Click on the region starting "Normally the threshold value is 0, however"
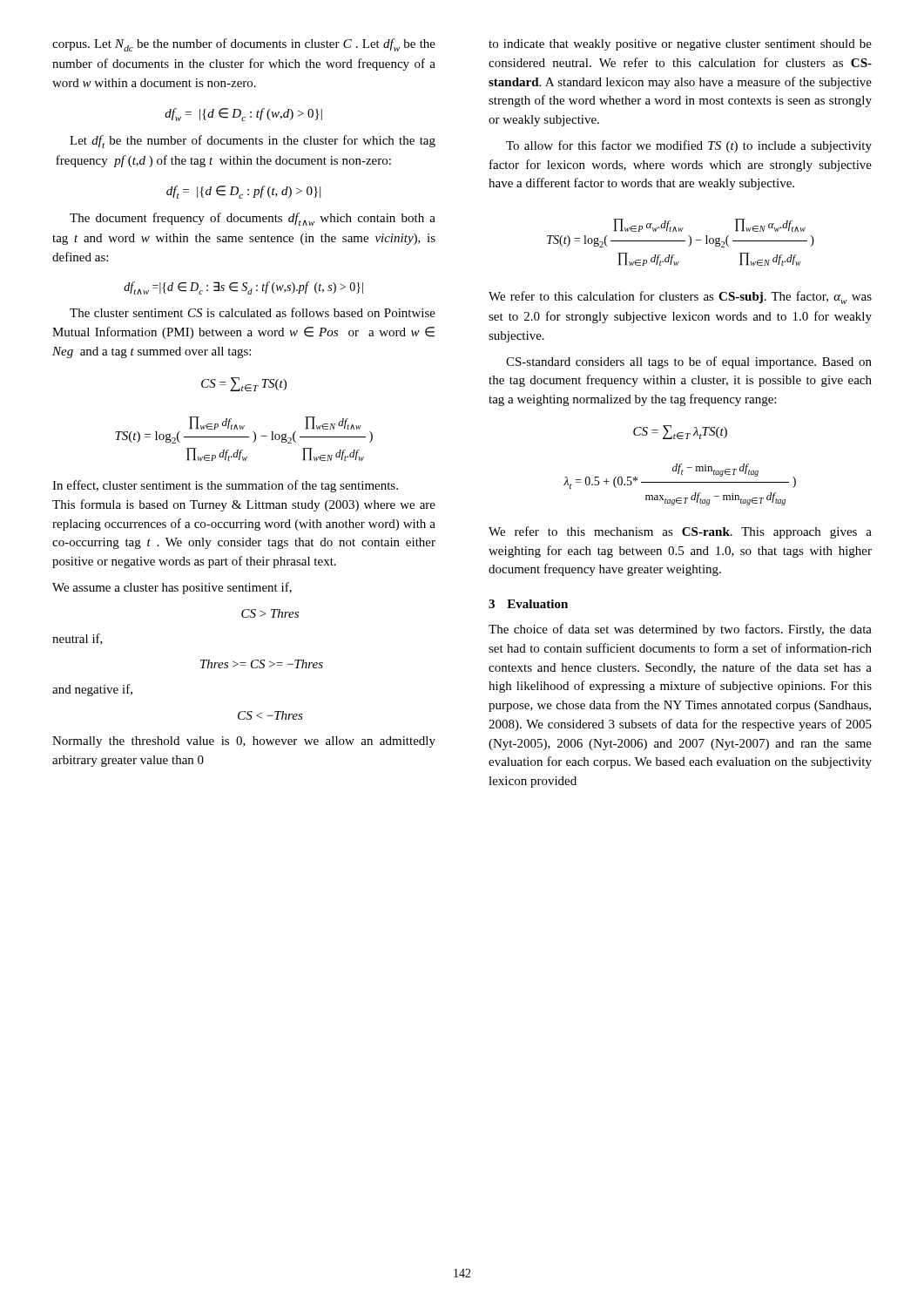The image size is (924, 1307). click(244, 751)
